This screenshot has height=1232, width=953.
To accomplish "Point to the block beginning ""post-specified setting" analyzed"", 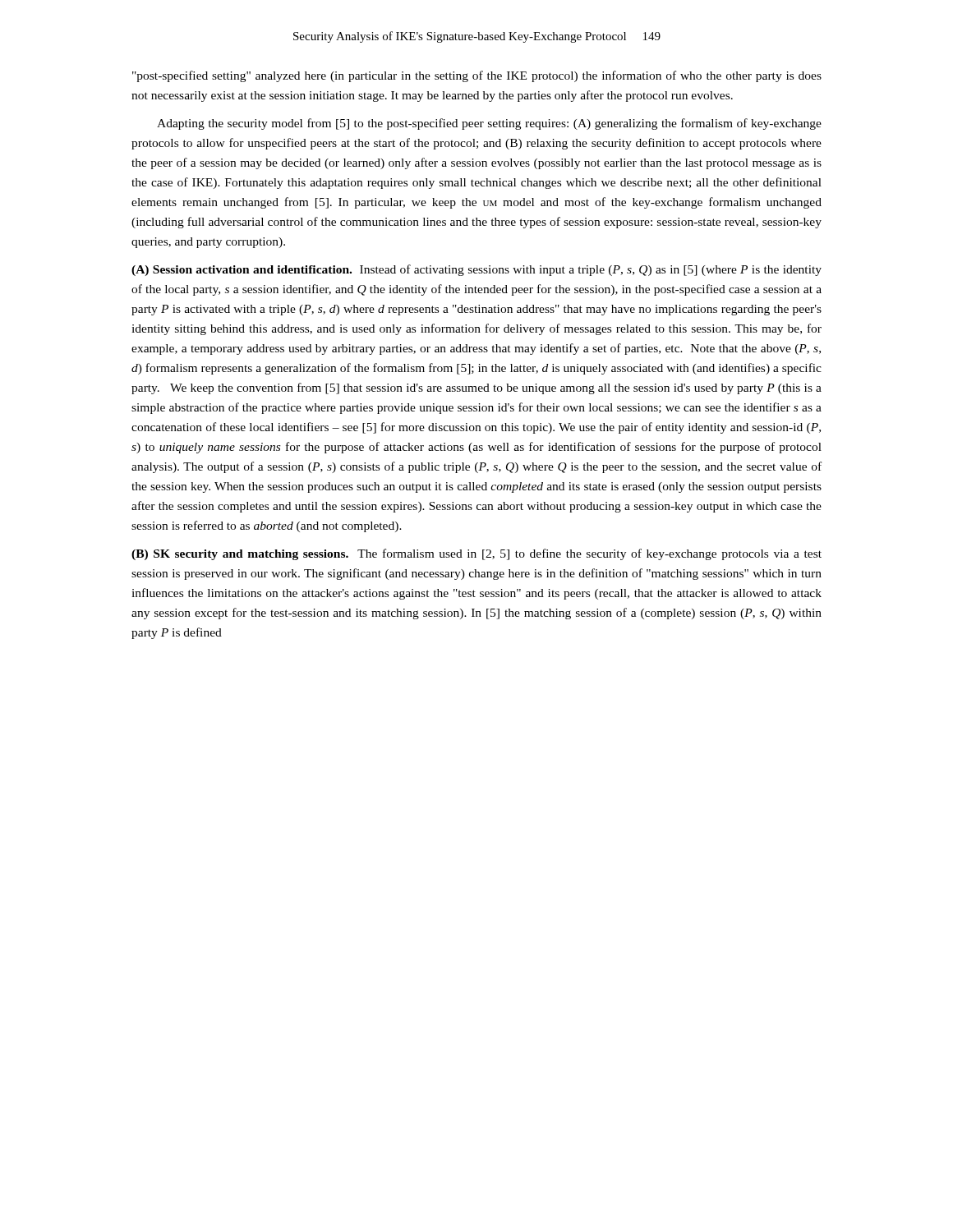I will (476, 85).
